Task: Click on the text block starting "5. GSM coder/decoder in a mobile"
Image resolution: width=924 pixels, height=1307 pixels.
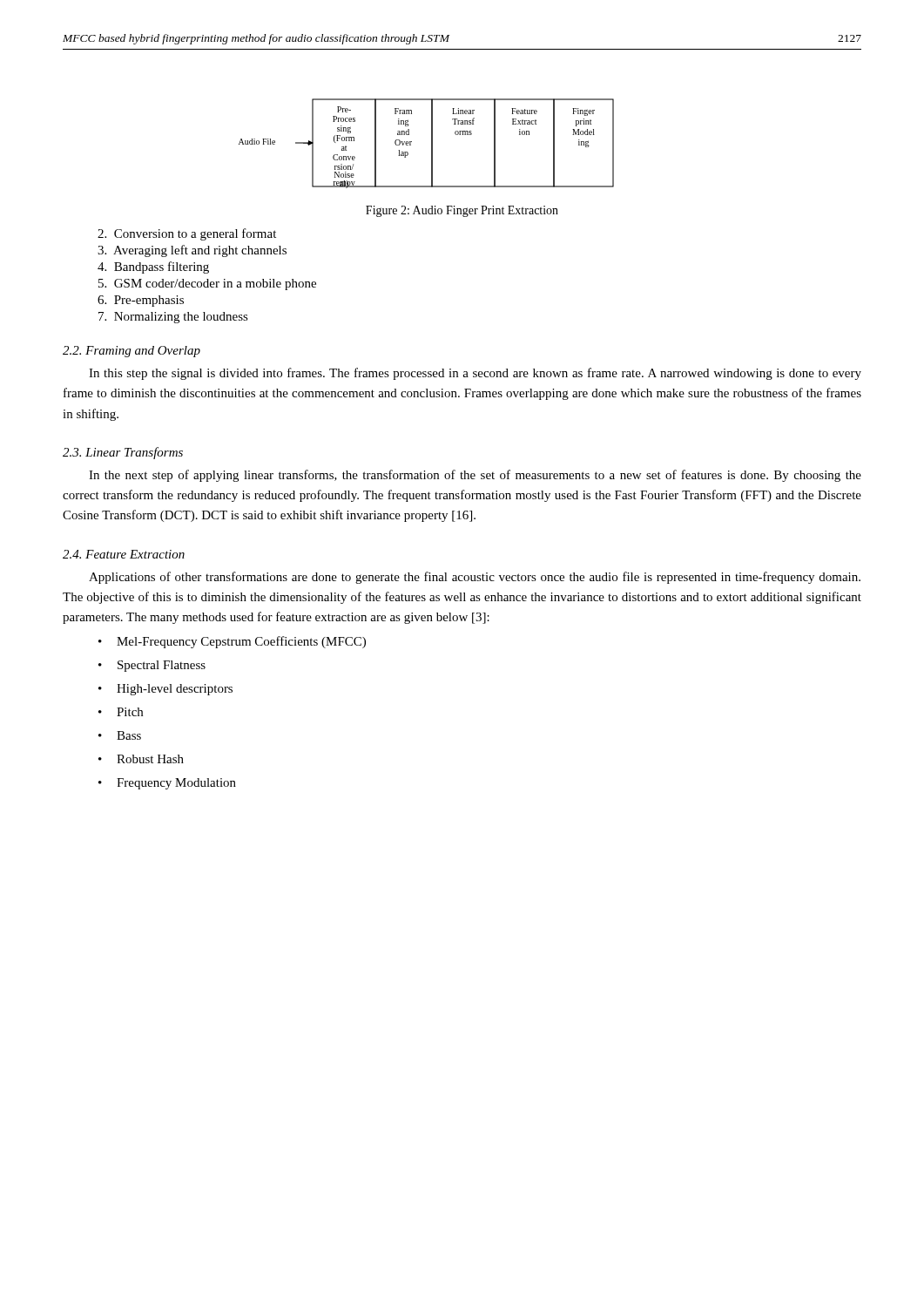Action: click(x=207, y=283)
